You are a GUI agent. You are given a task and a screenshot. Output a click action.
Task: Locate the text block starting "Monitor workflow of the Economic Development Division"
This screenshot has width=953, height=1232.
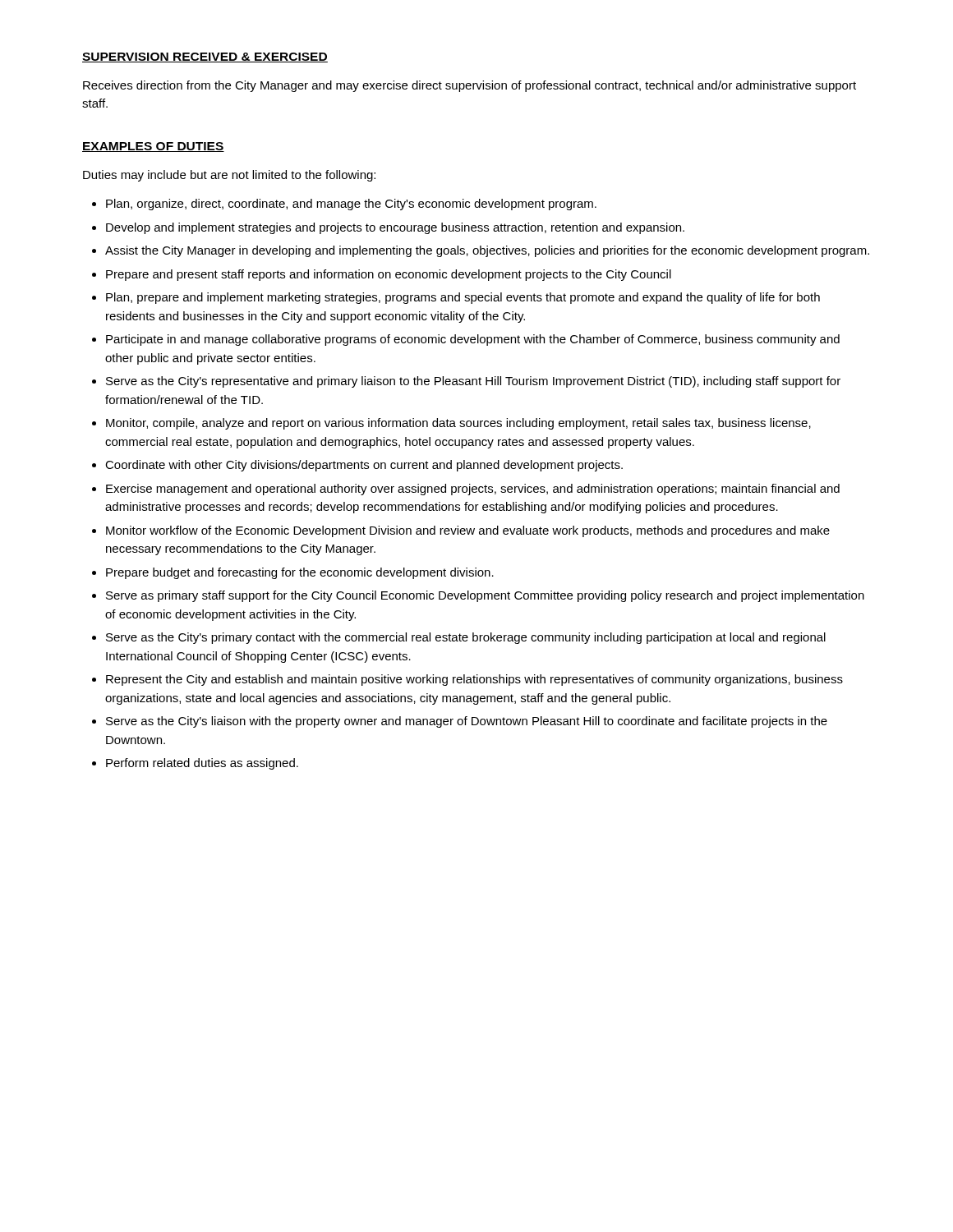click(467, 539)
